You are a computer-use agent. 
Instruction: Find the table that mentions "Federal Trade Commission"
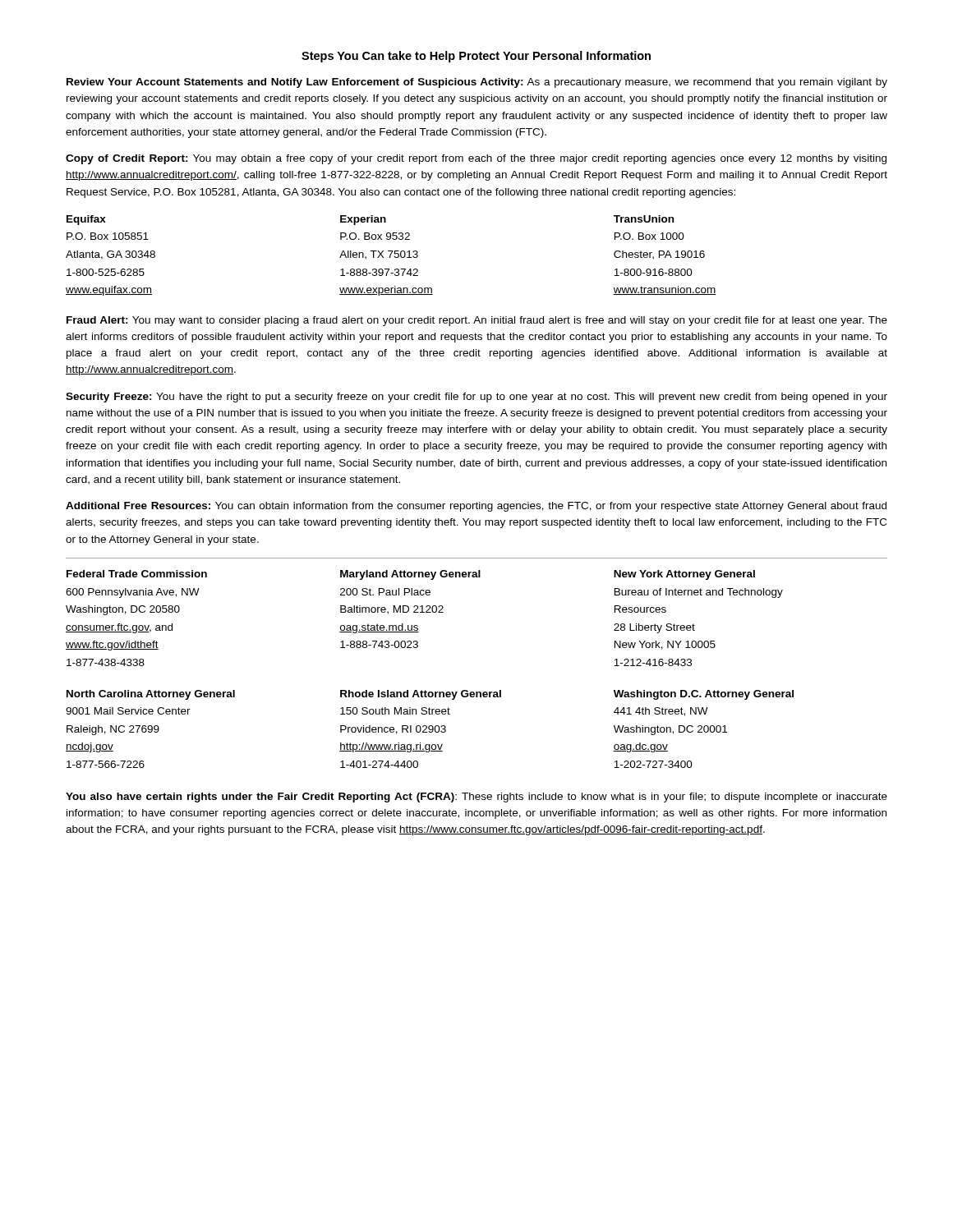(x=476, y=615)
